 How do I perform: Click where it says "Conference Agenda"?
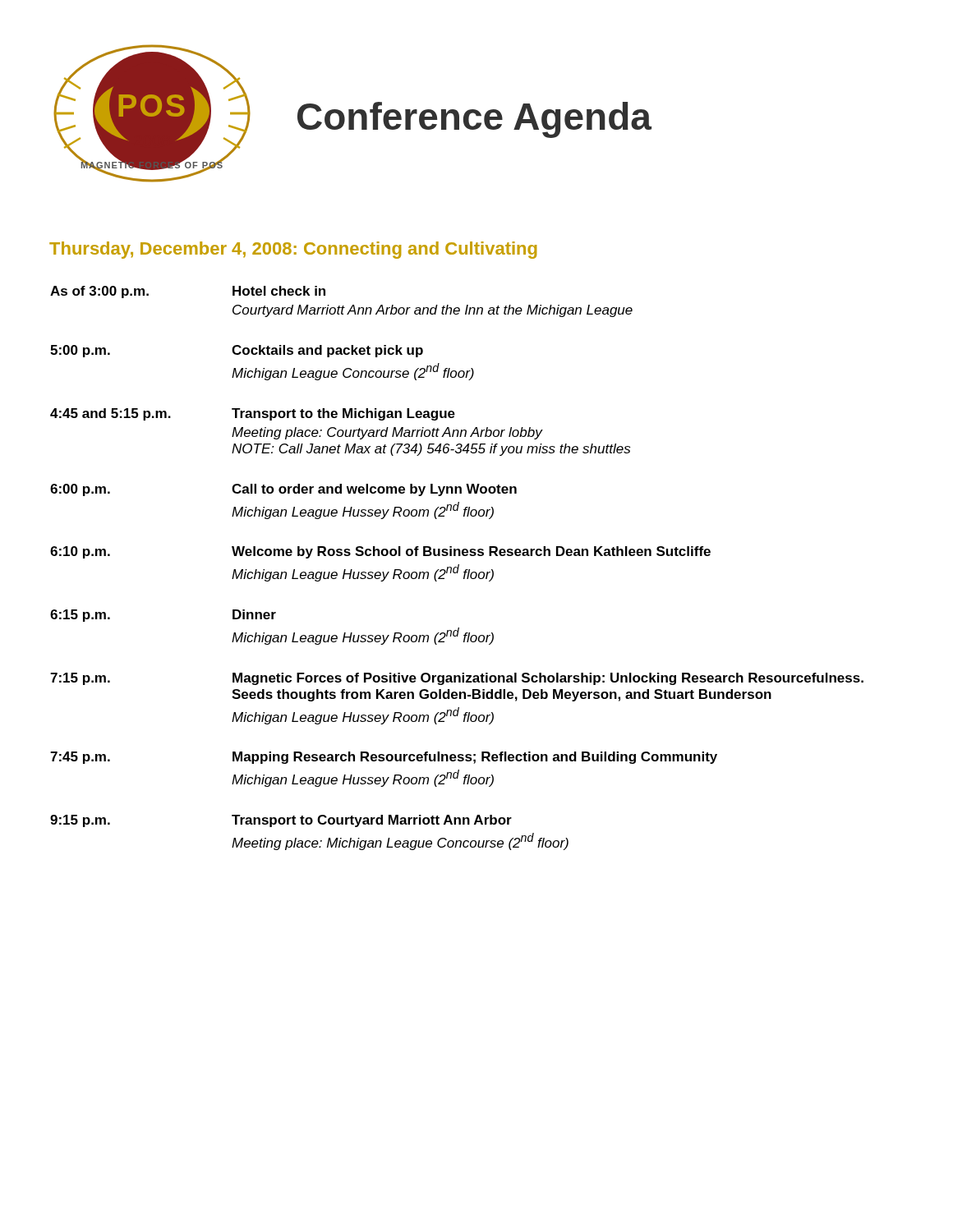600,117
